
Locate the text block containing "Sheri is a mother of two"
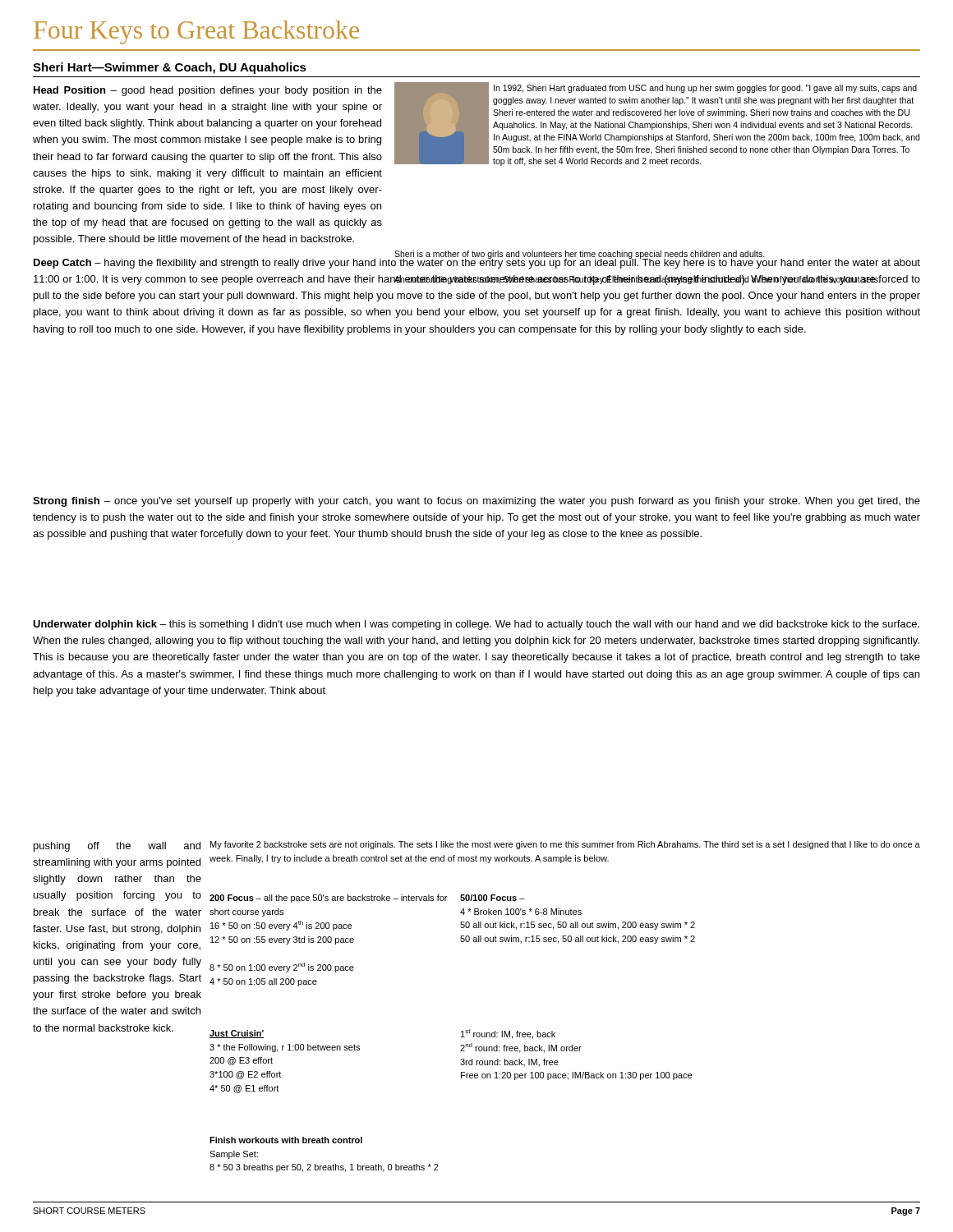(x=657, y=254)
